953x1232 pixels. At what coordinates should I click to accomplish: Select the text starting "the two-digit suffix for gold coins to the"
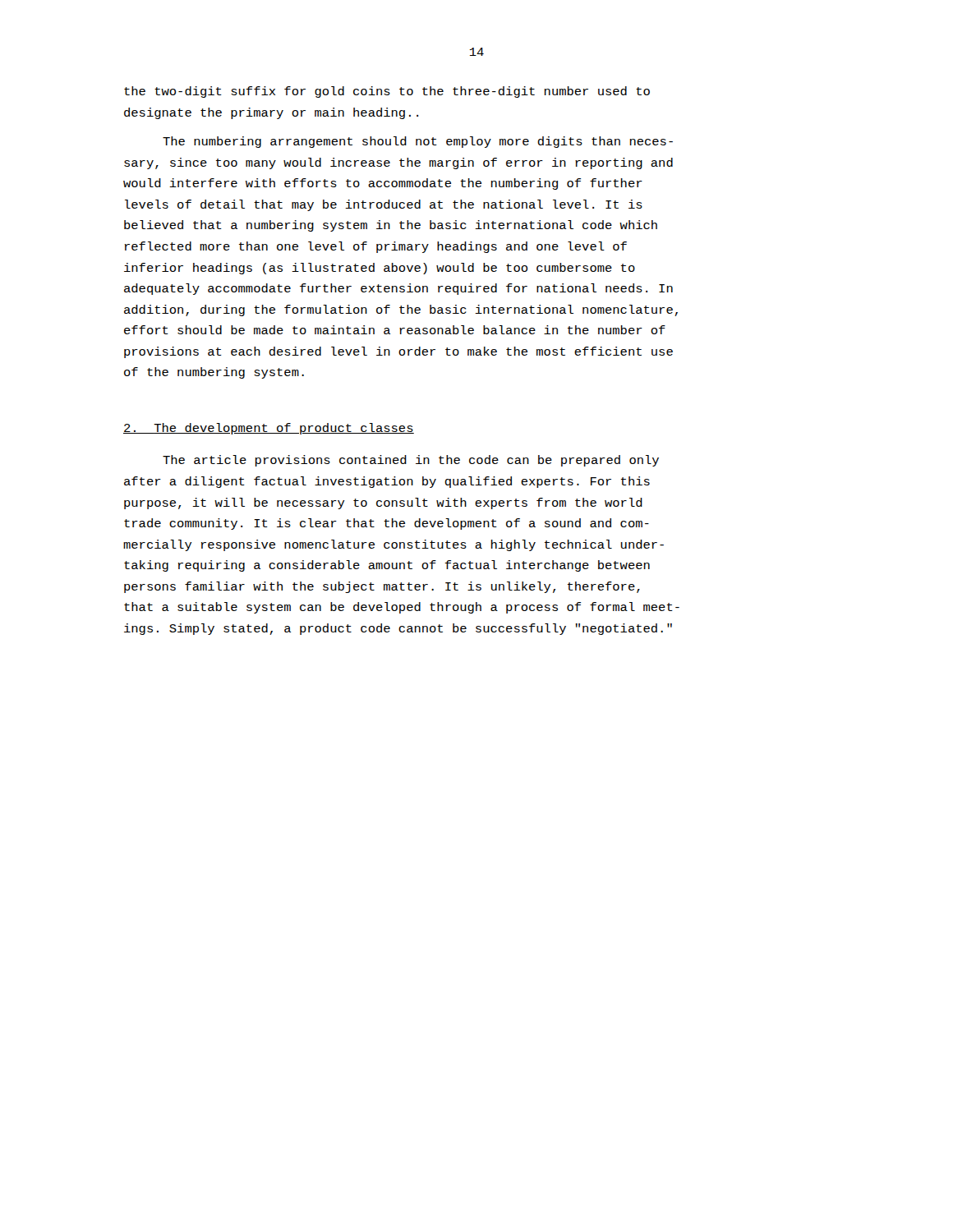click(x=387, y=103)
